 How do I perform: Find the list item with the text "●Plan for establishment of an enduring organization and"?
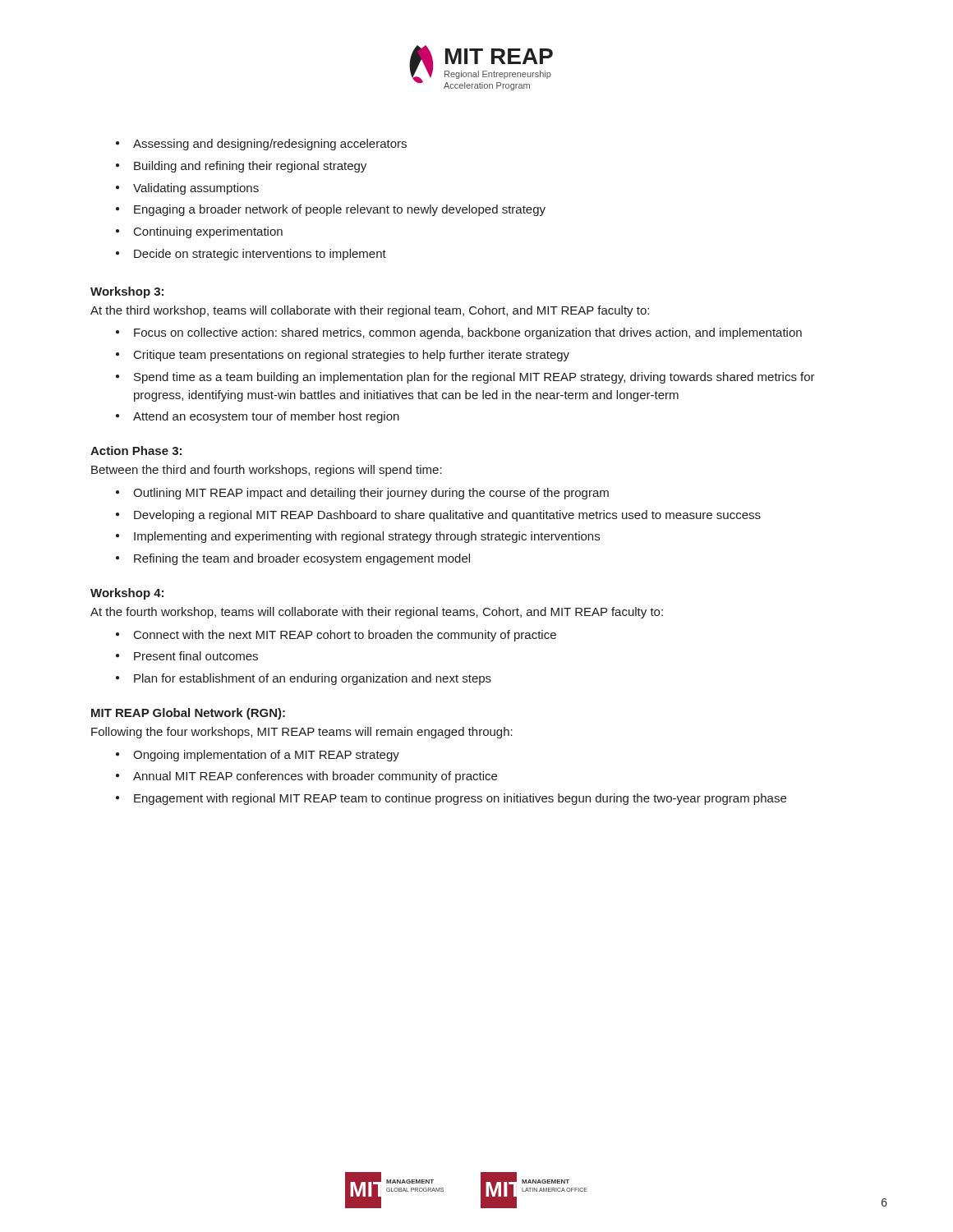(303, 678)
